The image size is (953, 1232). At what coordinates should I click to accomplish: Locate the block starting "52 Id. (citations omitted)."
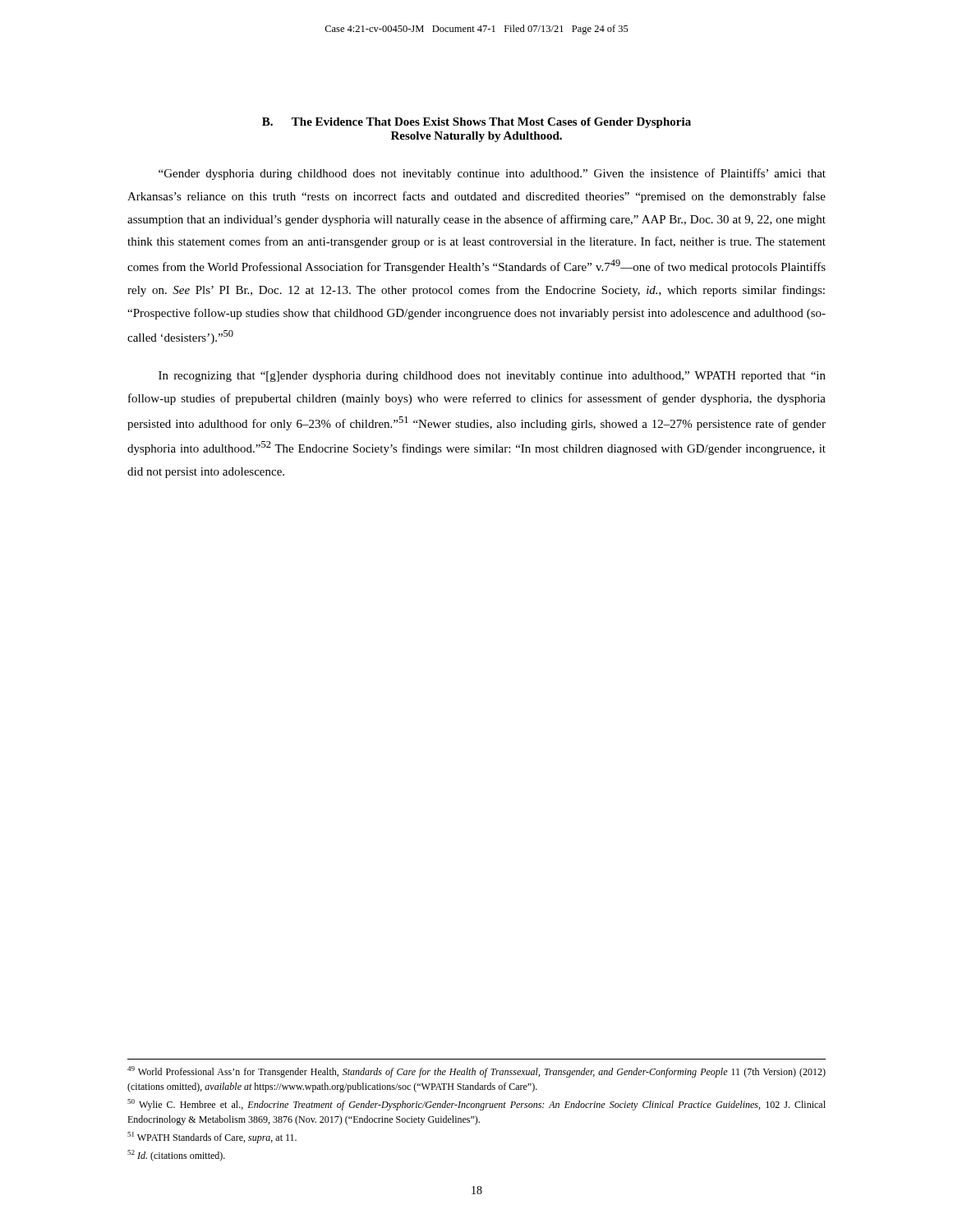[176, 1155]
